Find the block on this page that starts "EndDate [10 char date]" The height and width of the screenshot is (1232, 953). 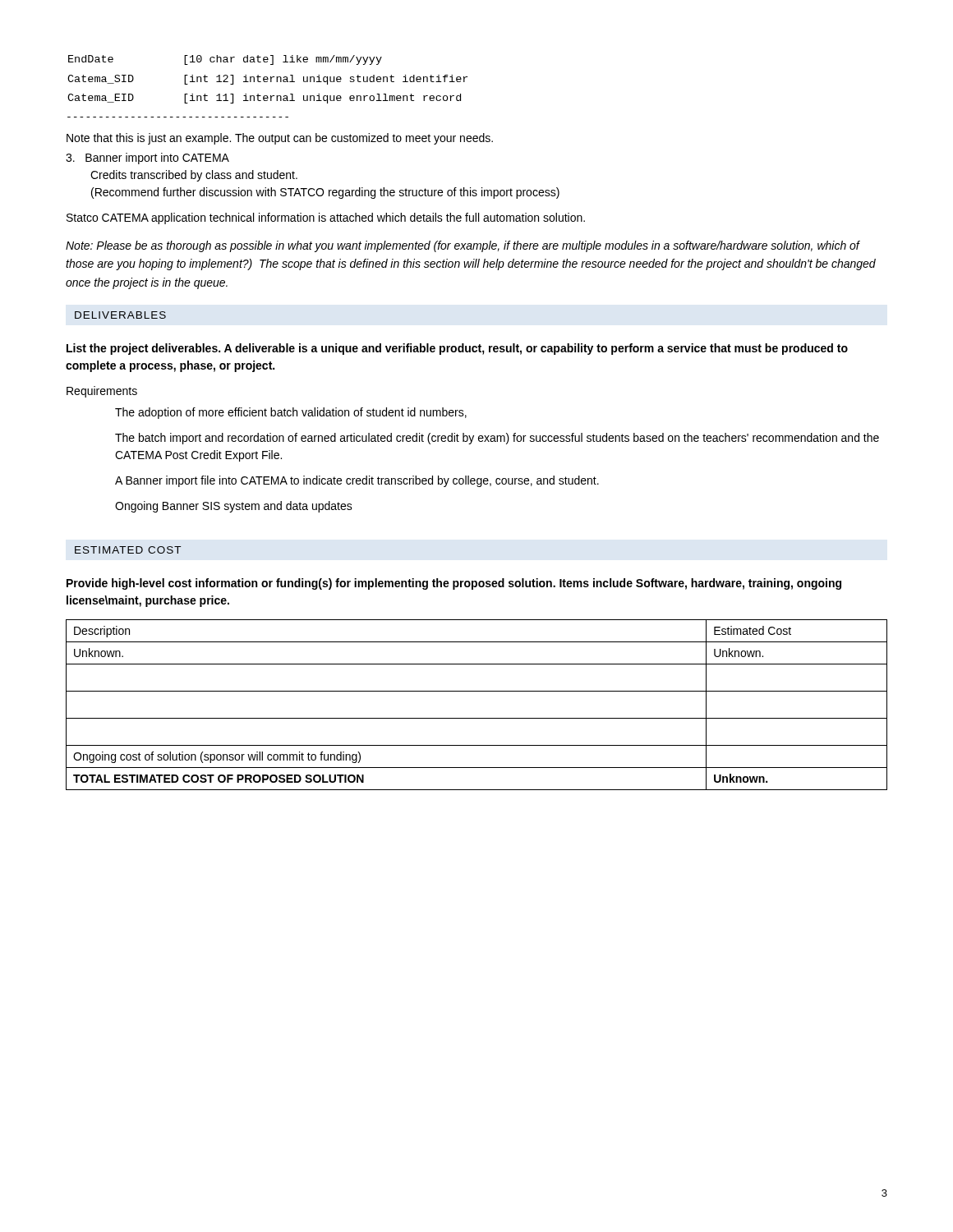pos(271,79)
